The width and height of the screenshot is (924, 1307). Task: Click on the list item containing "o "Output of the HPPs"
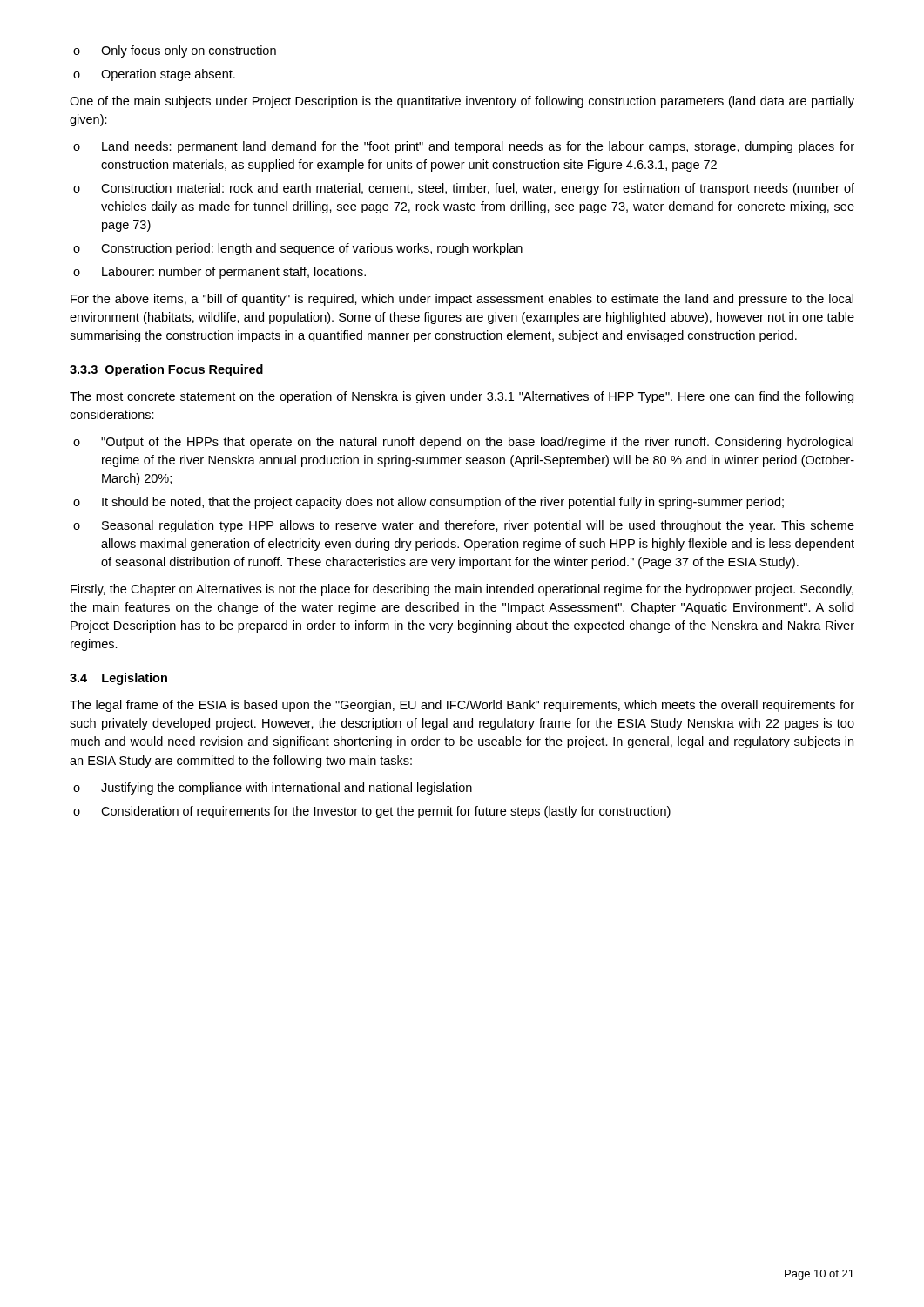pos(462,461)
